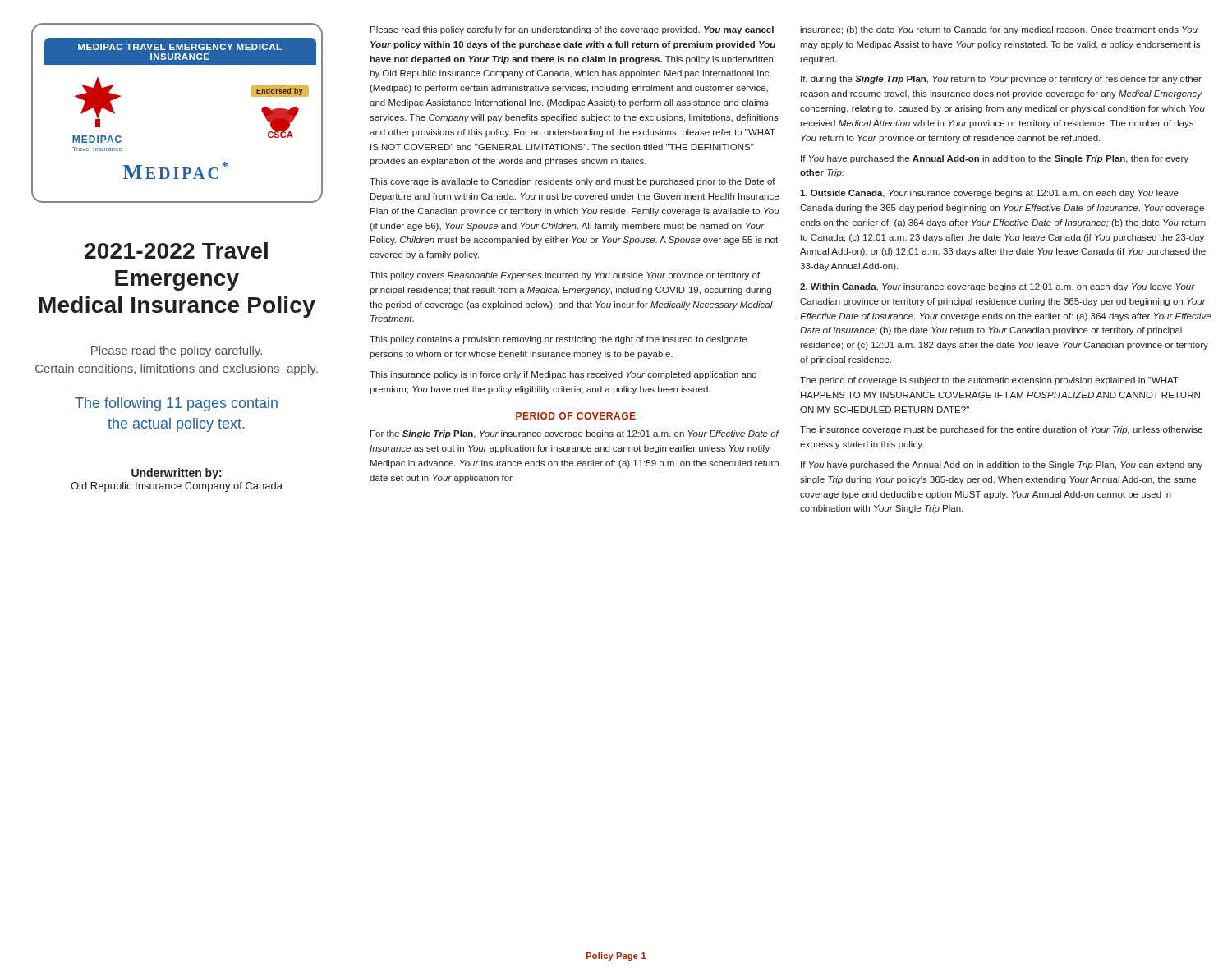The width and height of the screenshot is (1232, 968).
Task: Locate the block of text that opens with "This policy contains a provision removing"
Action: (x=576, y=347)
